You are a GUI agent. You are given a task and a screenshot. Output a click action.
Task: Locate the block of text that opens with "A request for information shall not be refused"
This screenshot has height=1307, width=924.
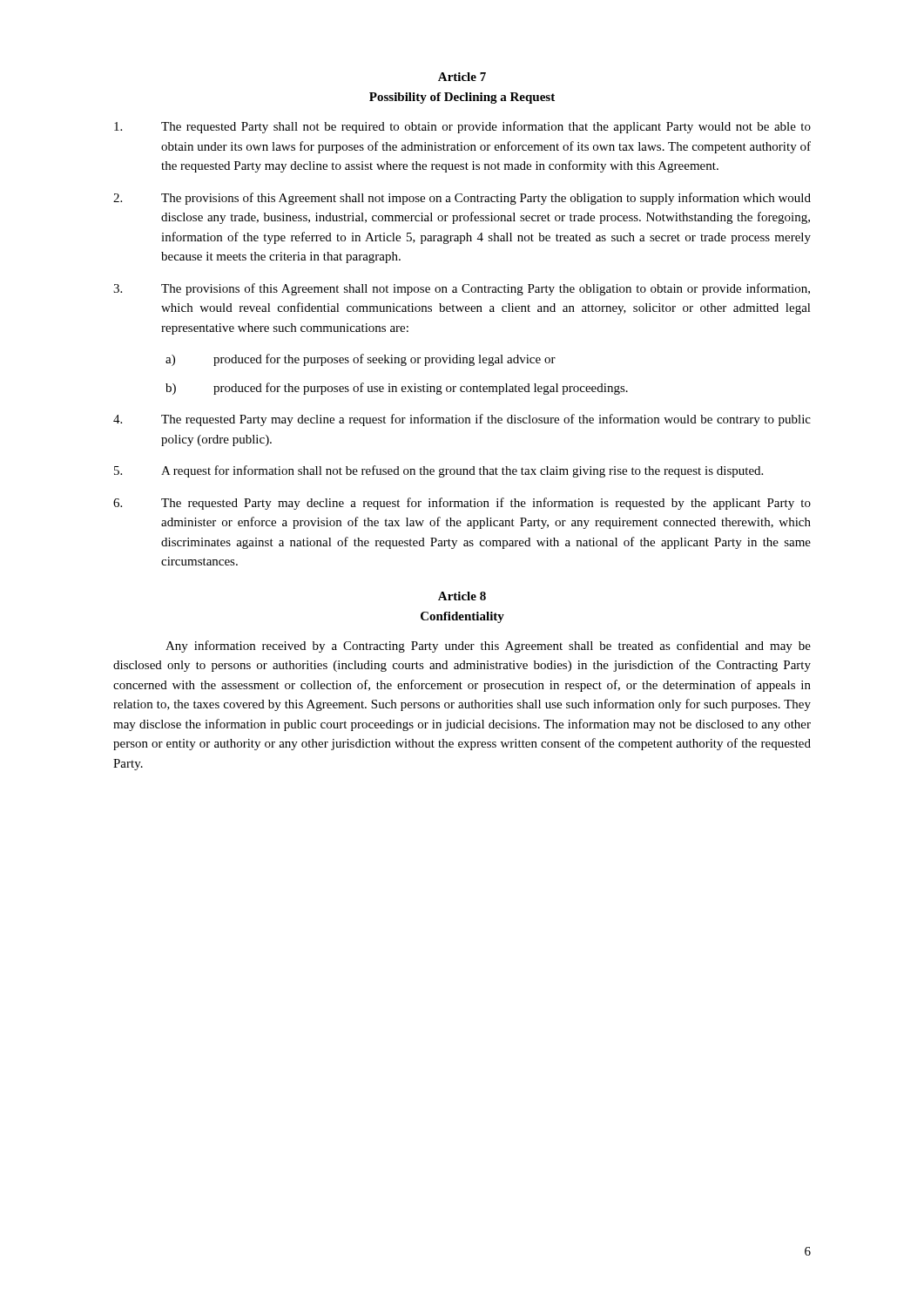[x=462, y=471]
